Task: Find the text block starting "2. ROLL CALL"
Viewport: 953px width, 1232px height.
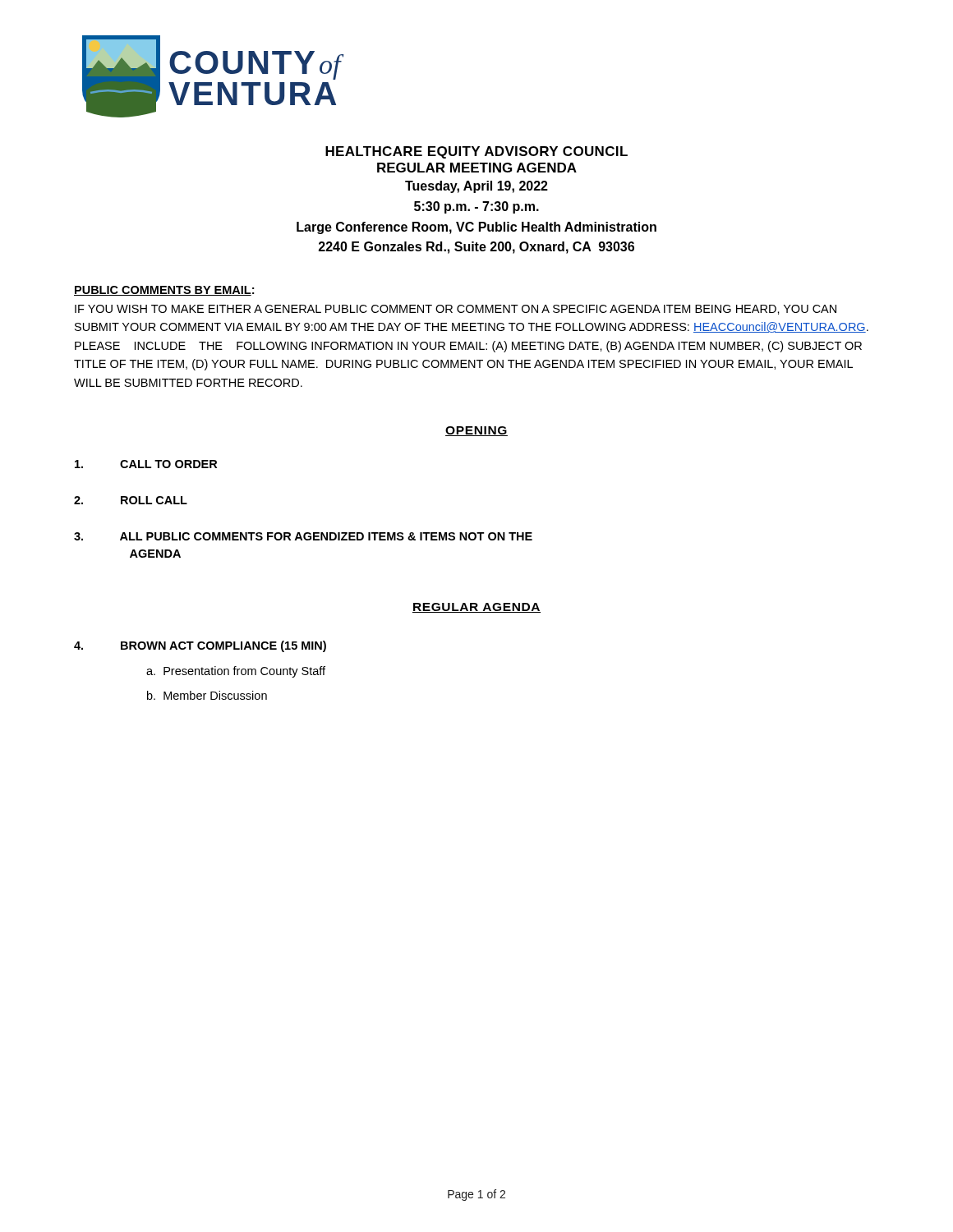Action: (x=131, y=501)
